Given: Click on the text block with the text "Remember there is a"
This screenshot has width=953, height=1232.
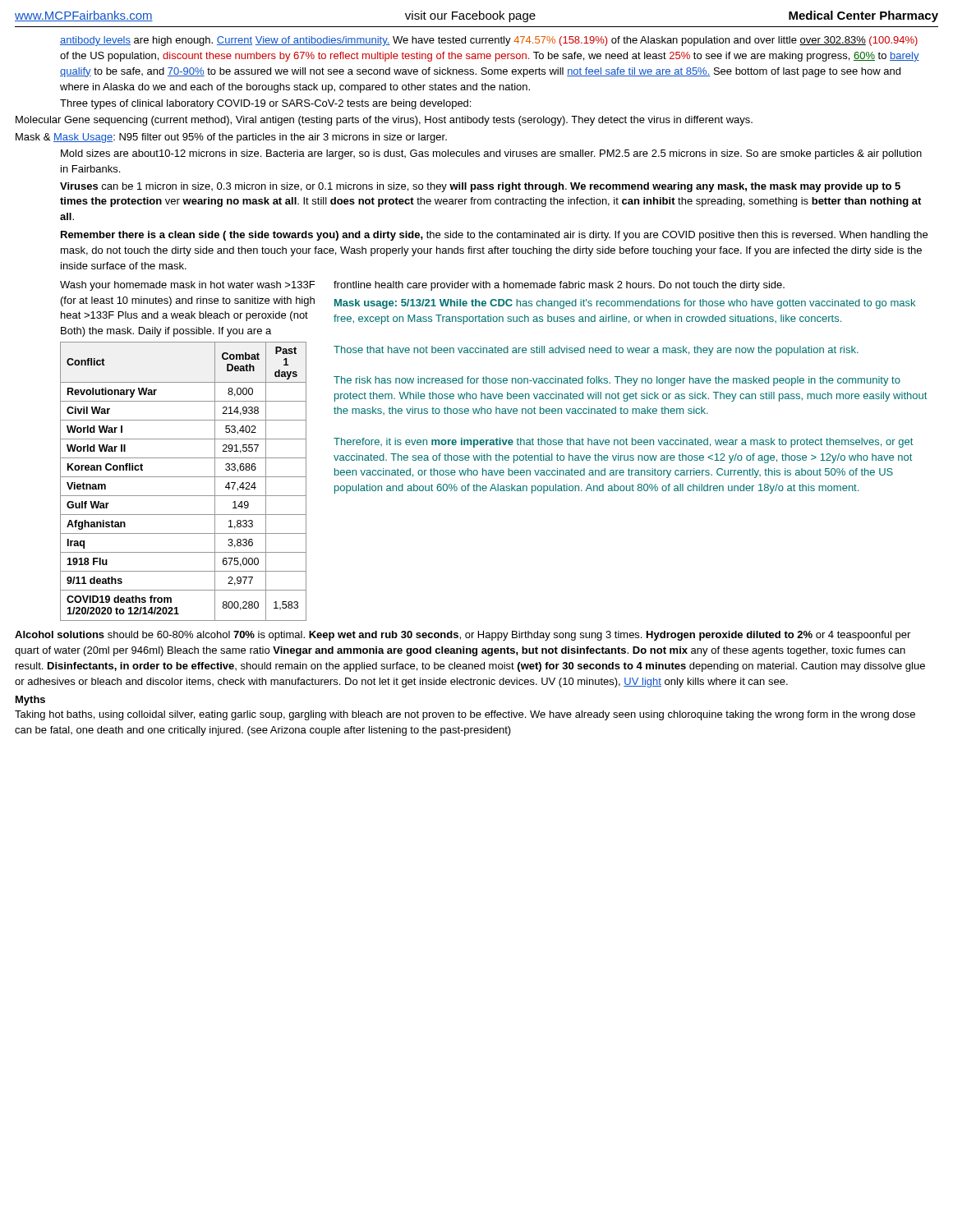Looking at the screenshot, I should (x=494, y=250).
